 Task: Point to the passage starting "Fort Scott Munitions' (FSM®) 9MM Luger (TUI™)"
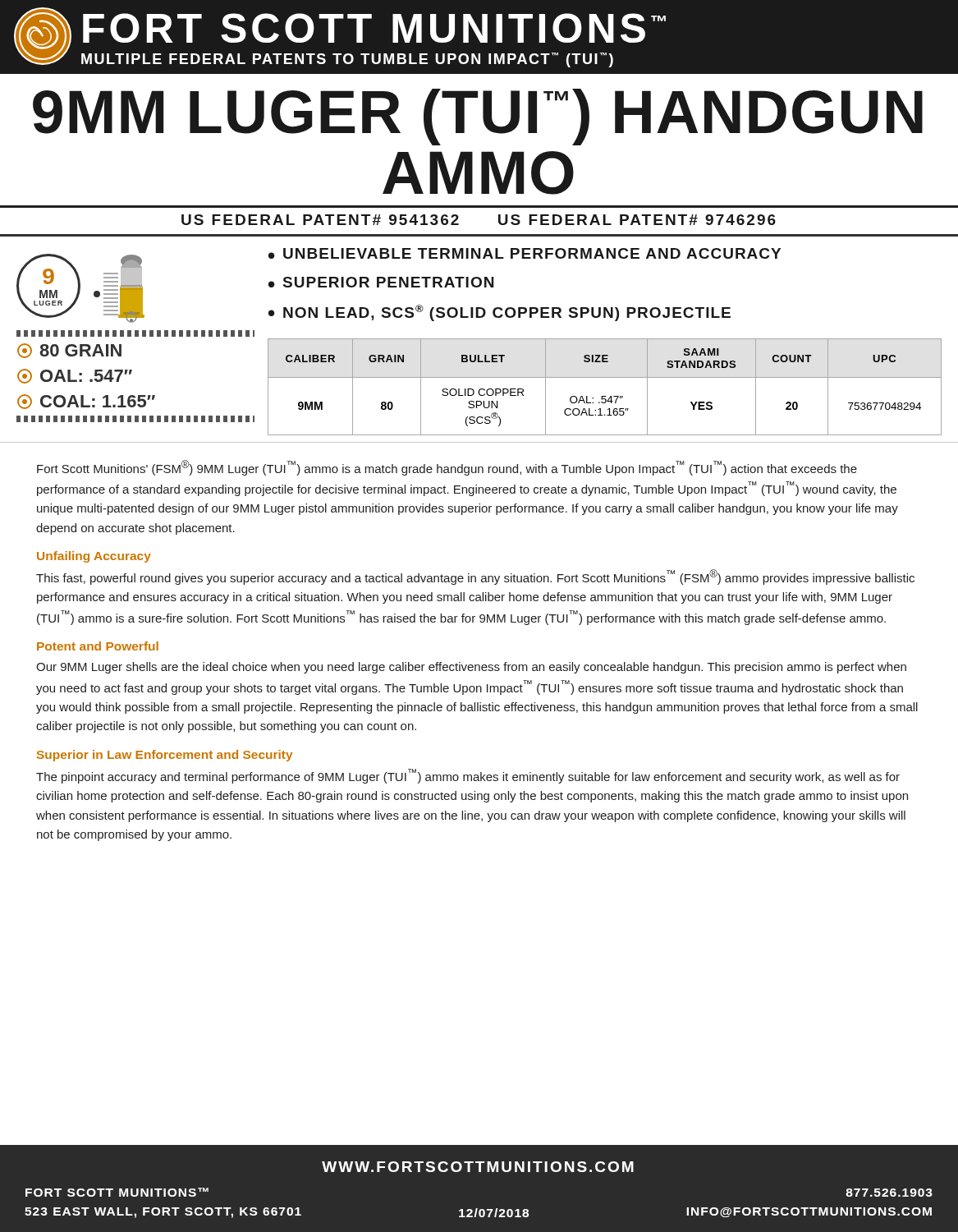tap(467, 497)
